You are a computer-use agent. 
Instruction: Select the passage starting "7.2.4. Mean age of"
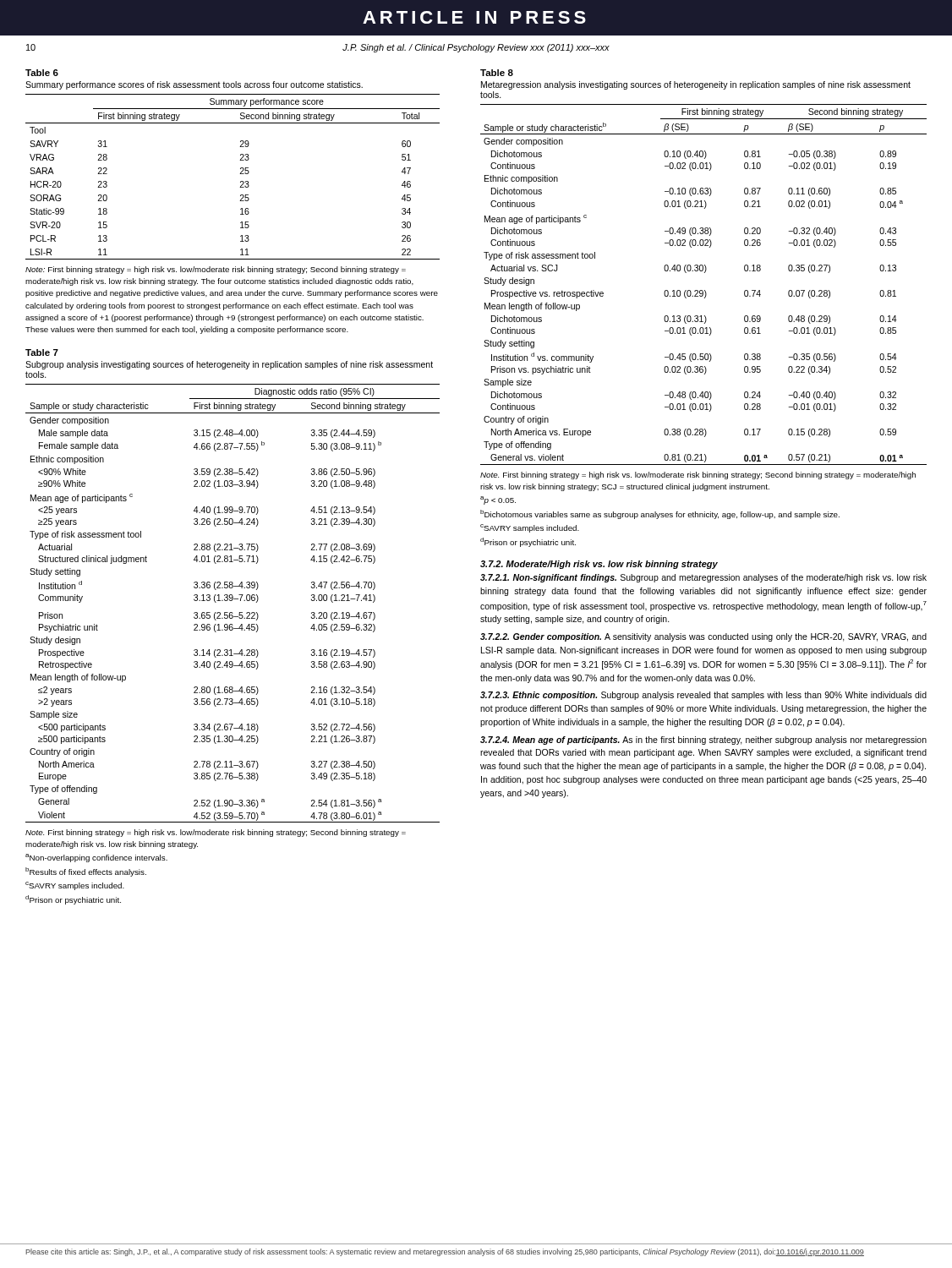[703, 766]
